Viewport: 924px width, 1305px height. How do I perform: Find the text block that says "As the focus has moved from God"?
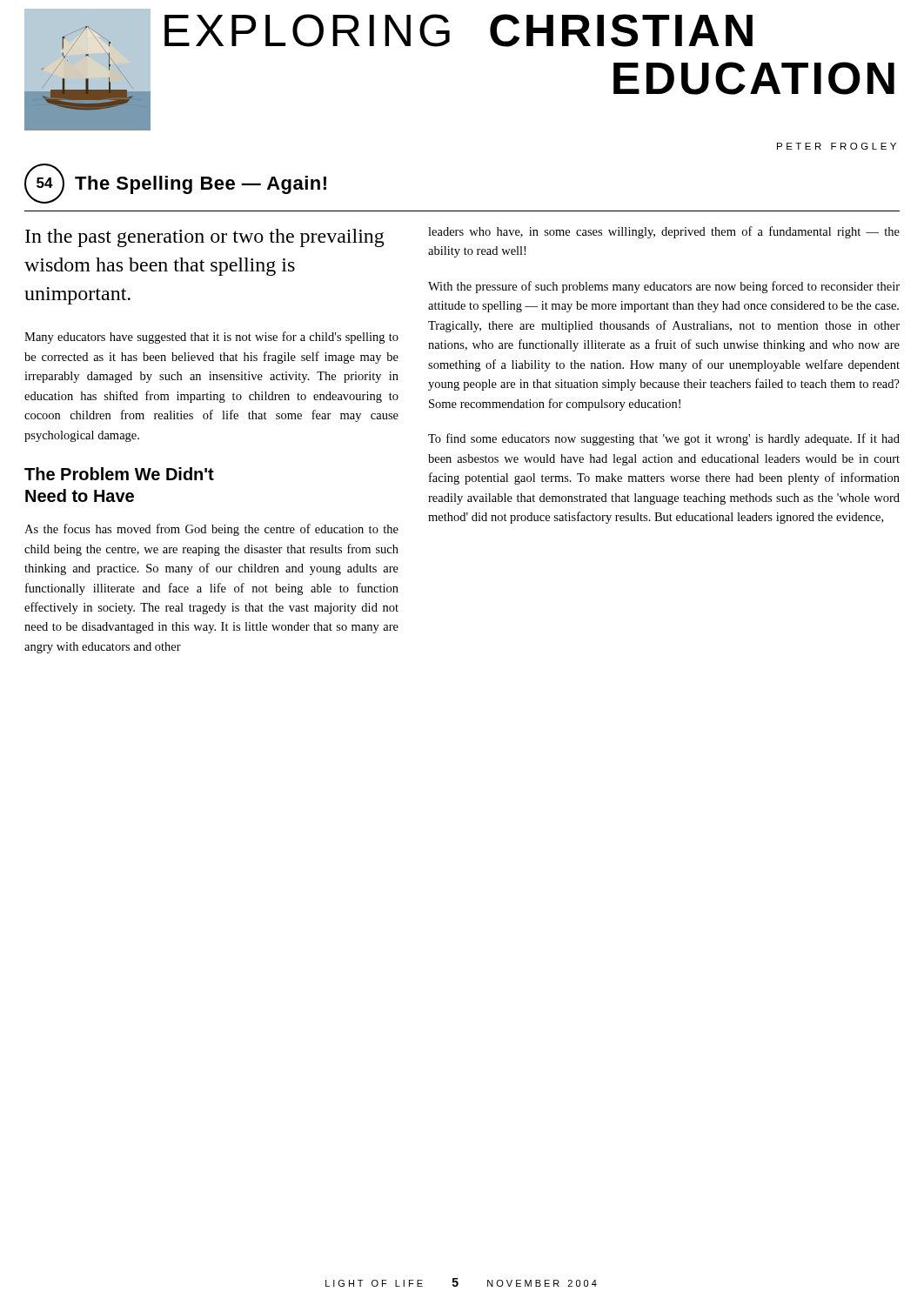211,588
